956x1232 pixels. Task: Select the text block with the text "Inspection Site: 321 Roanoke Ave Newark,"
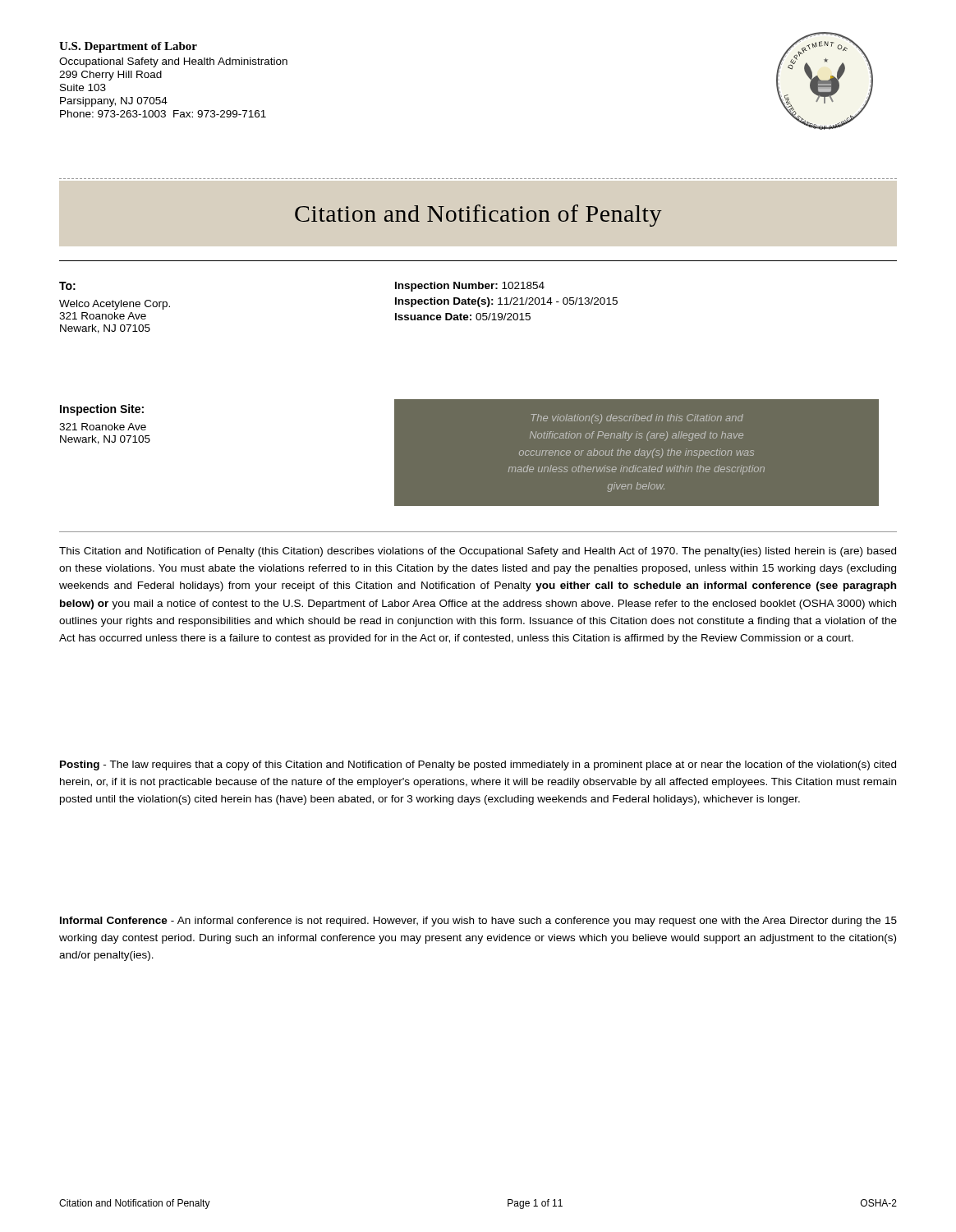click(102, 410)
